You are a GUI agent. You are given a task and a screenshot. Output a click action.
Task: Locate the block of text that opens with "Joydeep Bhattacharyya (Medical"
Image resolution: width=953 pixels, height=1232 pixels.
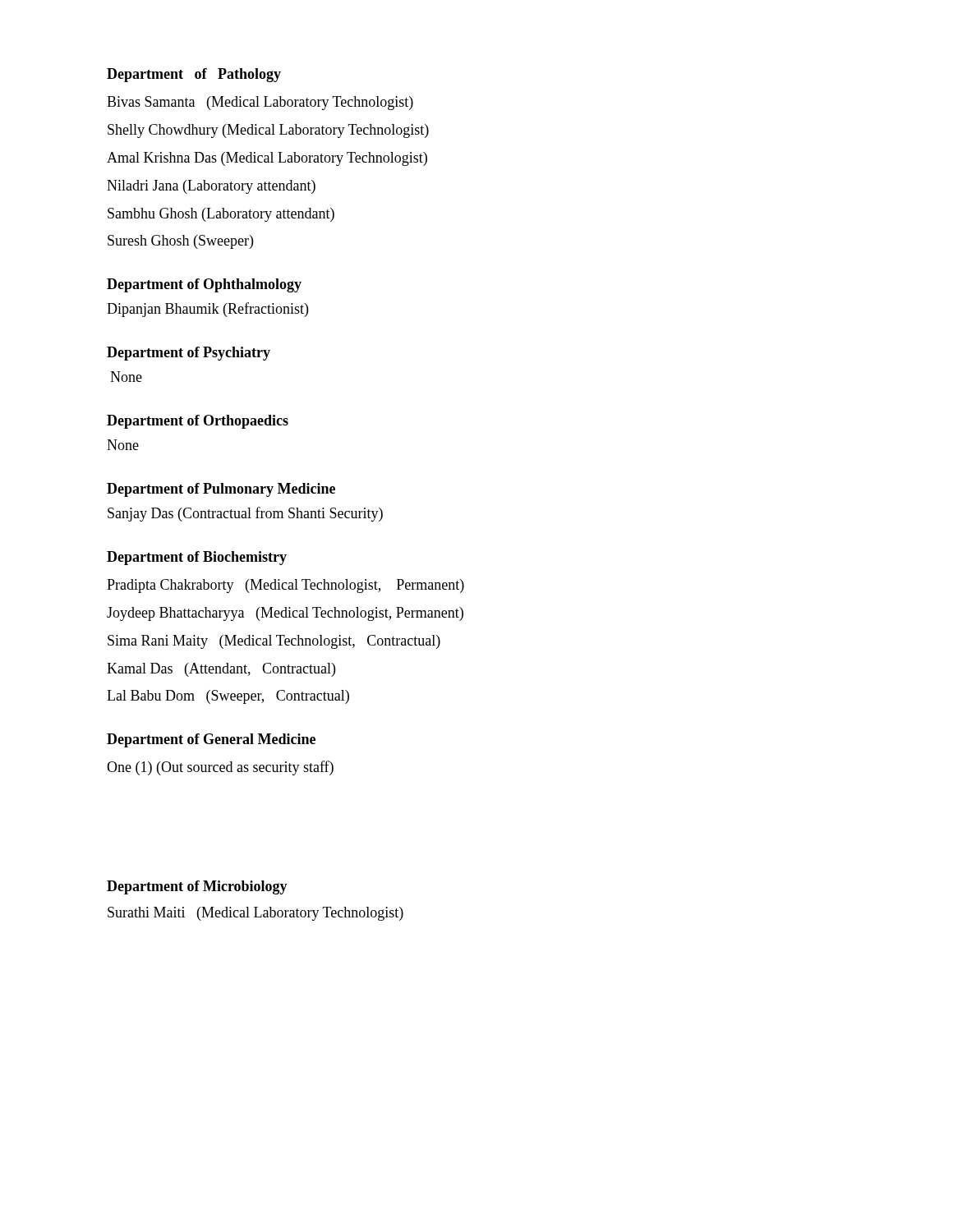point(285,613)
